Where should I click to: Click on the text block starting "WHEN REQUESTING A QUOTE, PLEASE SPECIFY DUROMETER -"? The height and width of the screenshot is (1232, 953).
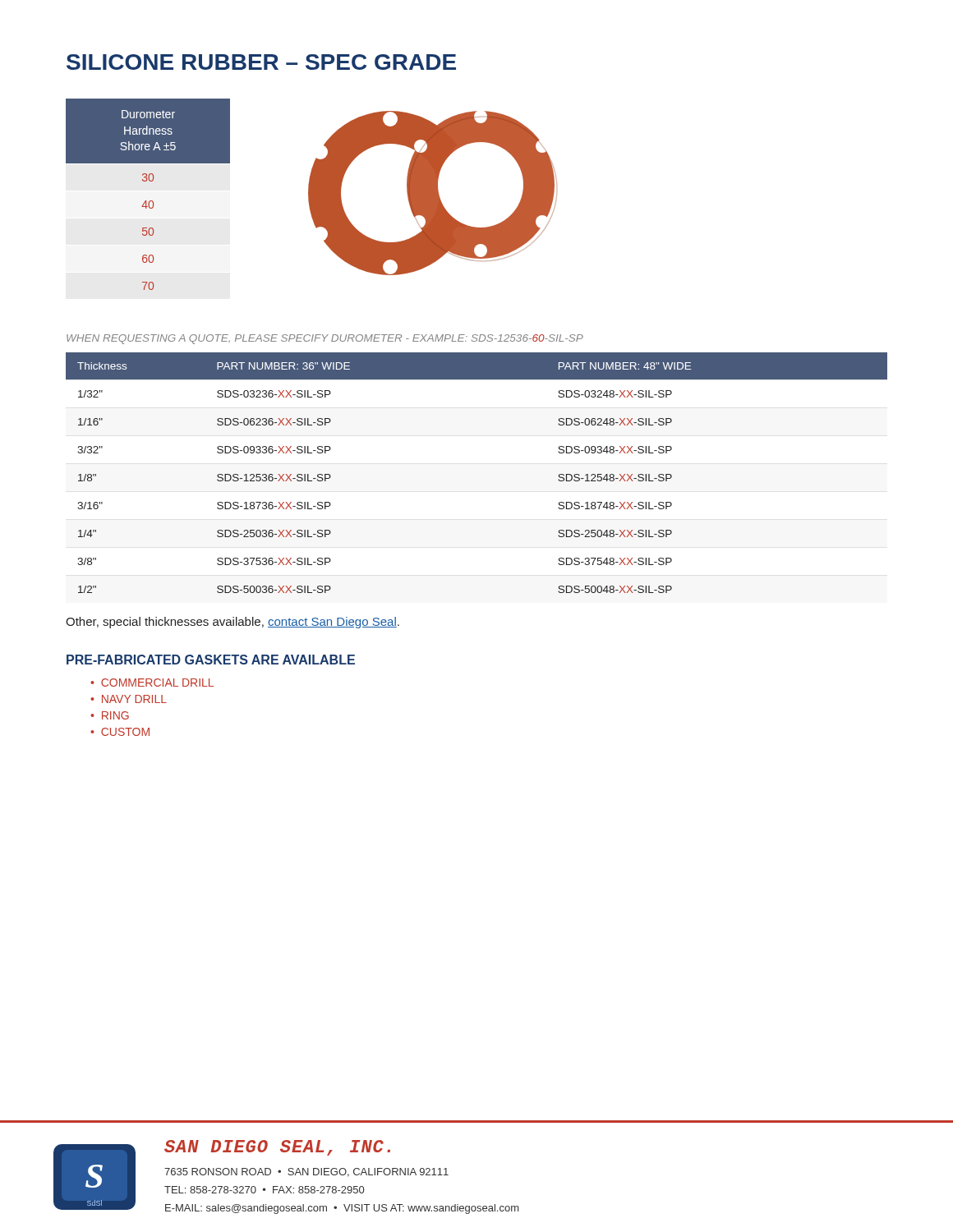pyautogui.click(x=324, y=338)
